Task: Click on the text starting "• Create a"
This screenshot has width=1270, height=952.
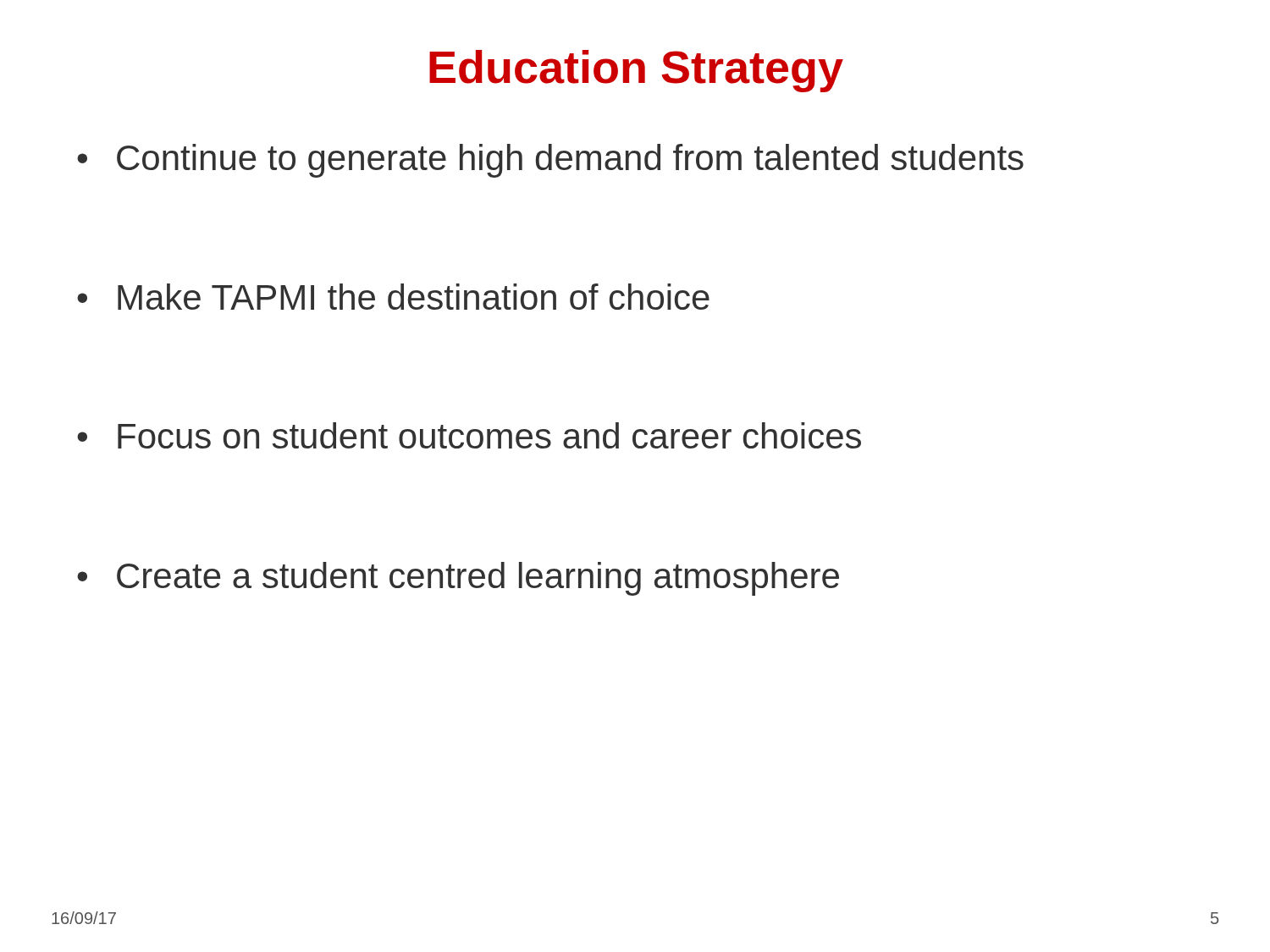Action: coord(639,576)
